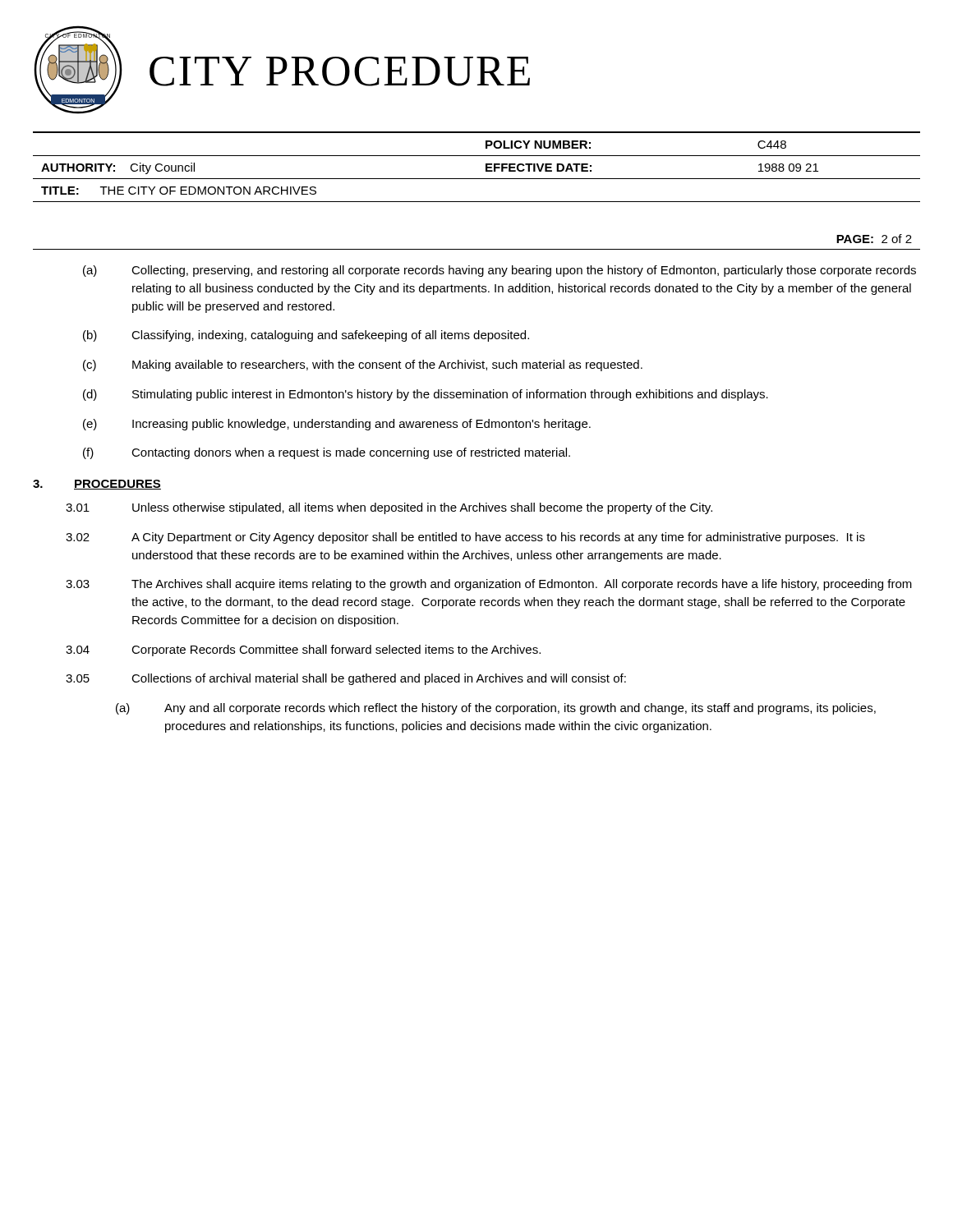Locate the element starting "3. PROCEDURES"
Viewport: 953px width, 1232px height.
[97, 483]
